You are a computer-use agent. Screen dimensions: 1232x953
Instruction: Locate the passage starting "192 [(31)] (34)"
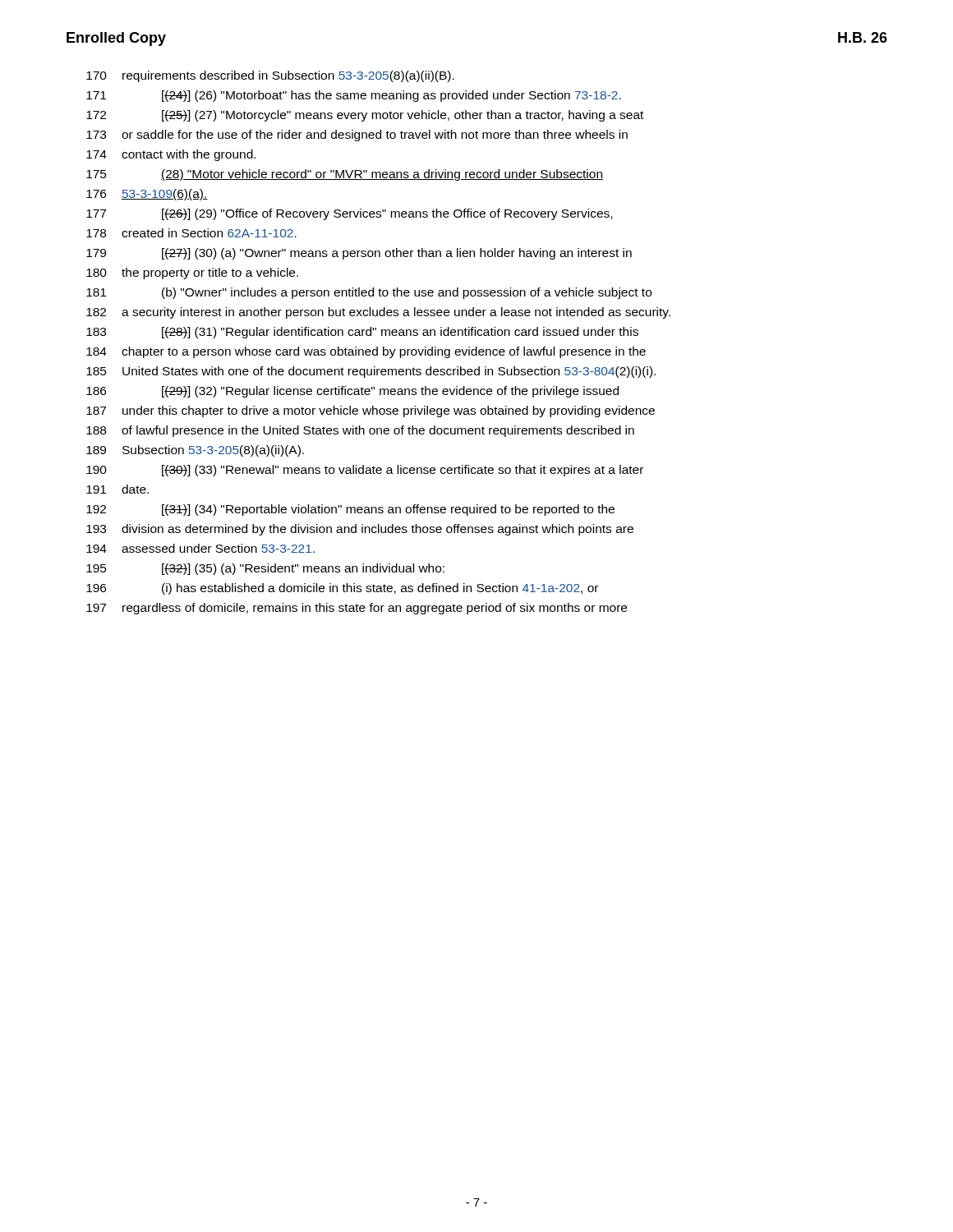pos(476,510)
